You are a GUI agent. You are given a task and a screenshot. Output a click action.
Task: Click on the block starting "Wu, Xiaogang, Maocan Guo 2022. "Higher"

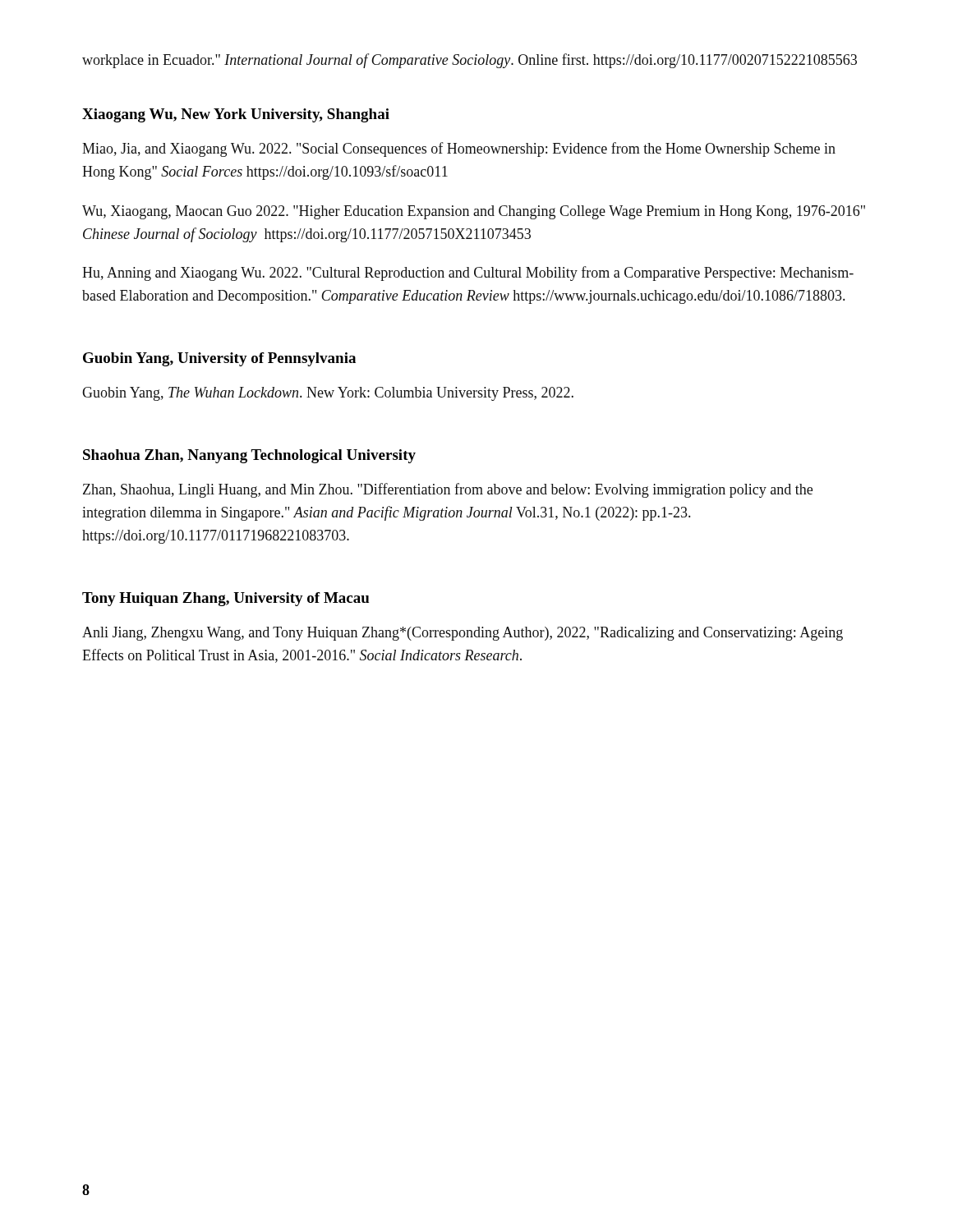(x=474, y=222)
